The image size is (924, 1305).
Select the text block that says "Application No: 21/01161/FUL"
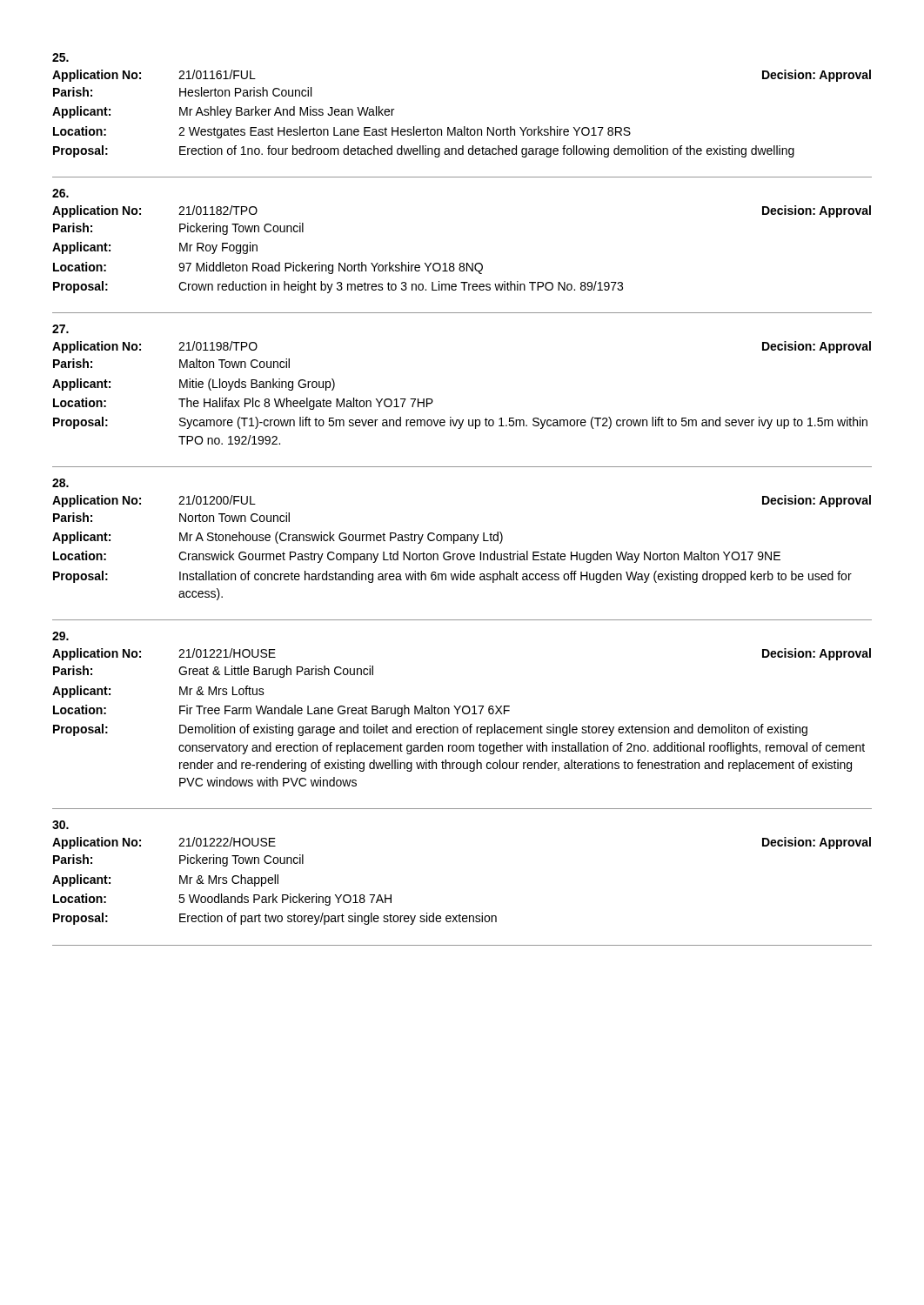[60, 57]
